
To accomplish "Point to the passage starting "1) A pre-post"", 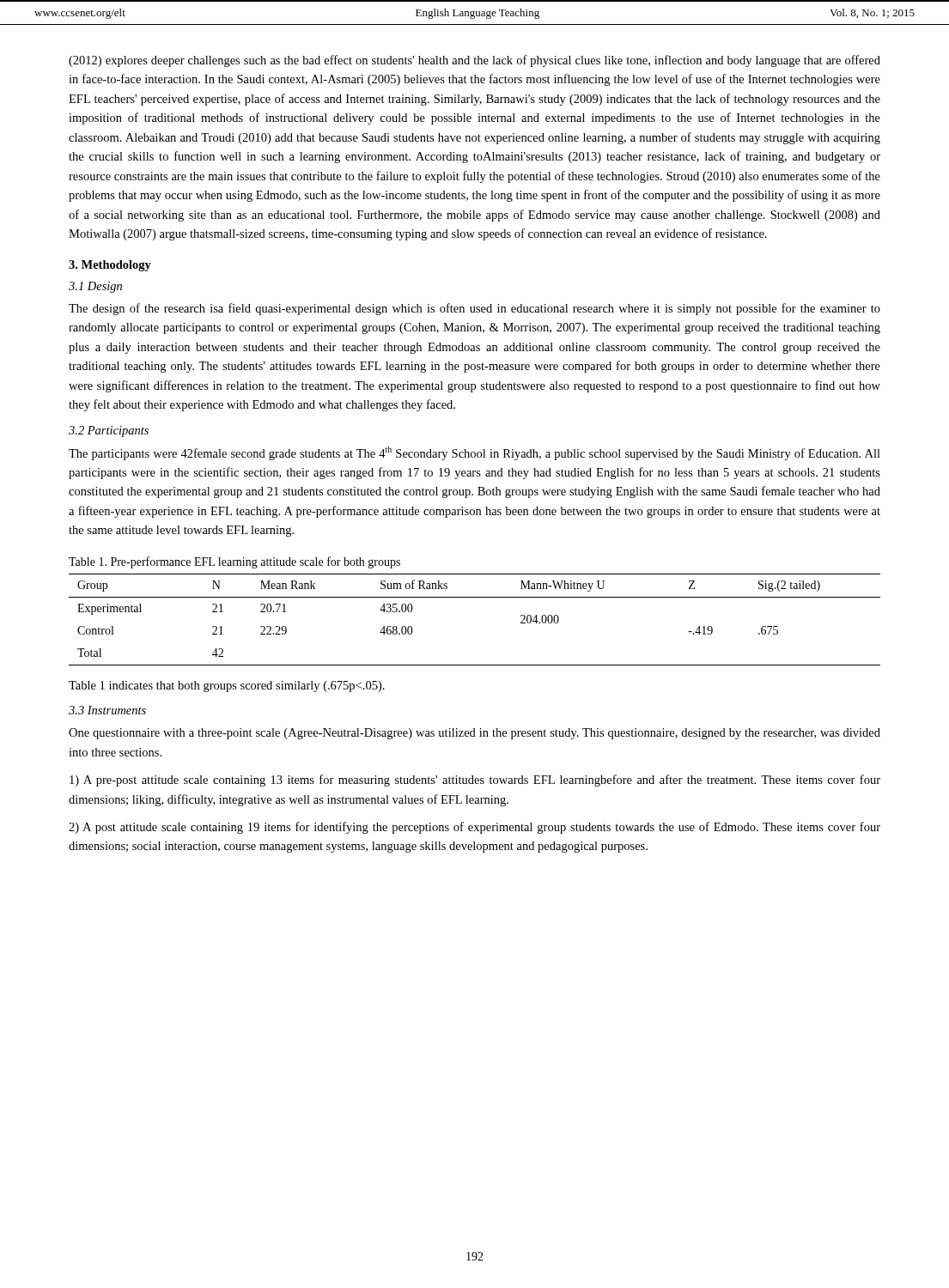I will tap(474, 790).
